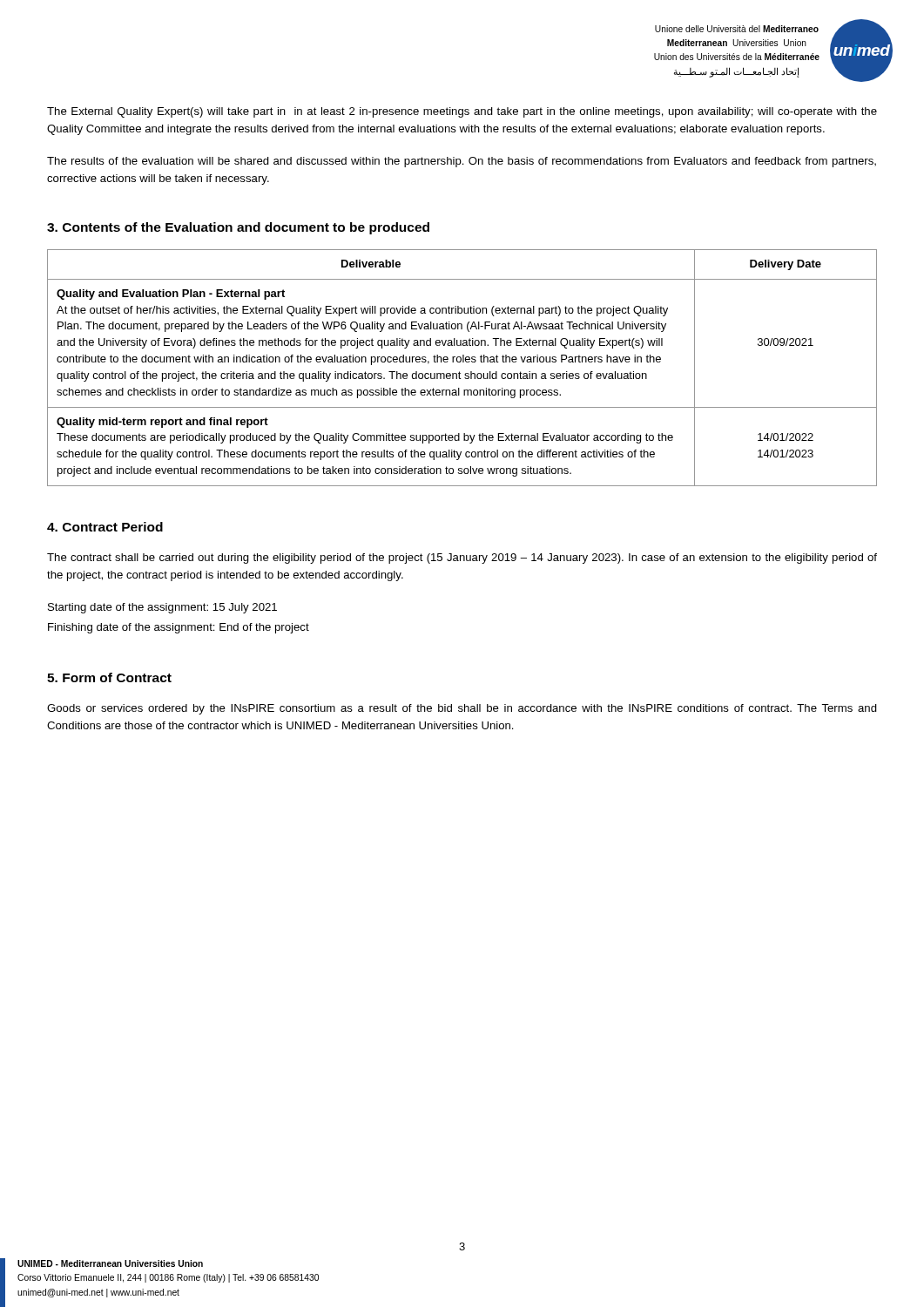Select the text block that says "The results of the evaluation will be shared"
The width and height of the screenshot is (924, 1307).
(x=462, y=170)
